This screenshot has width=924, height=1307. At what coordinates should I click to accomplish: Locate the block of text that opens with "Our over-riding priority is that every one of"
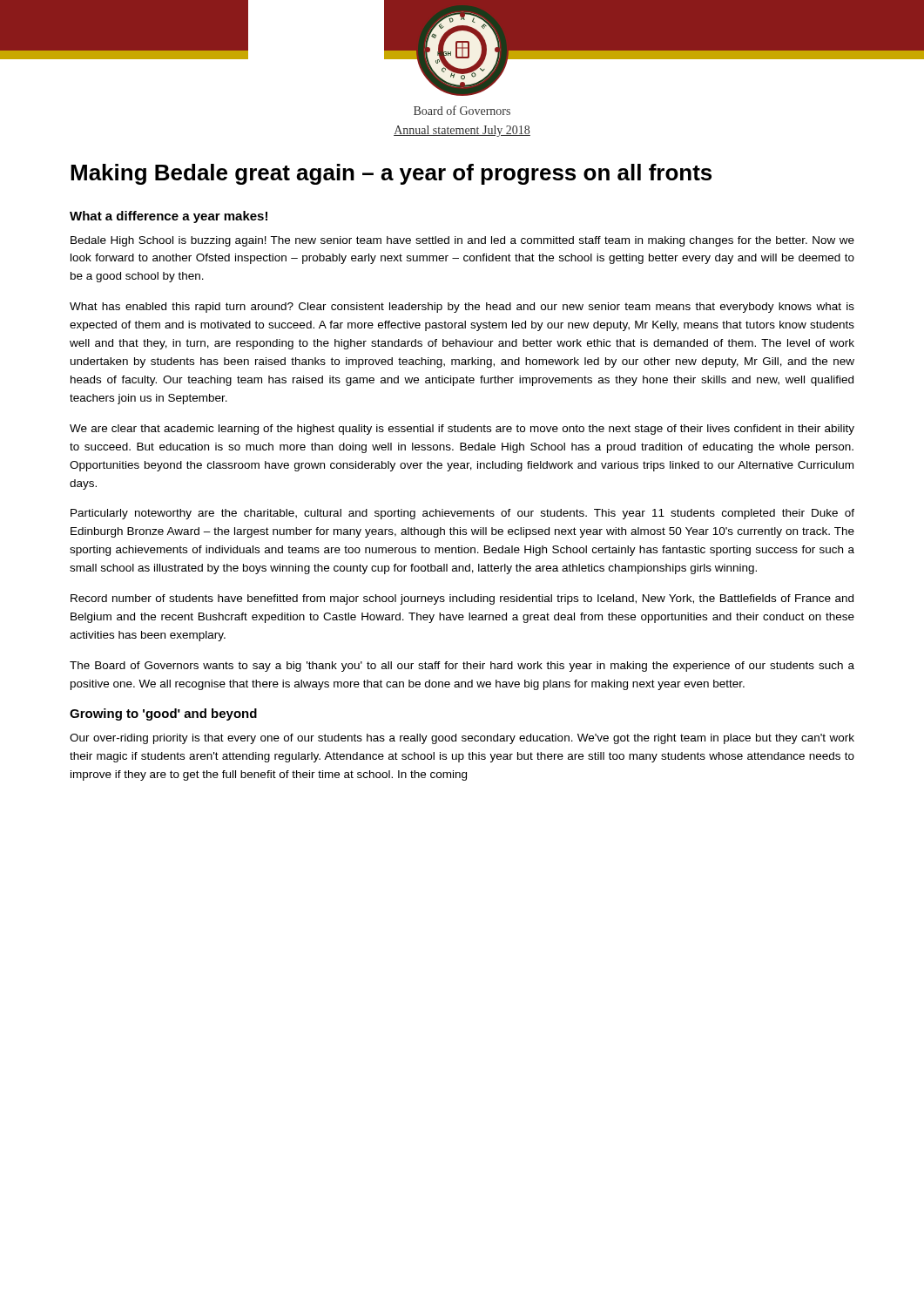[462, 756]
